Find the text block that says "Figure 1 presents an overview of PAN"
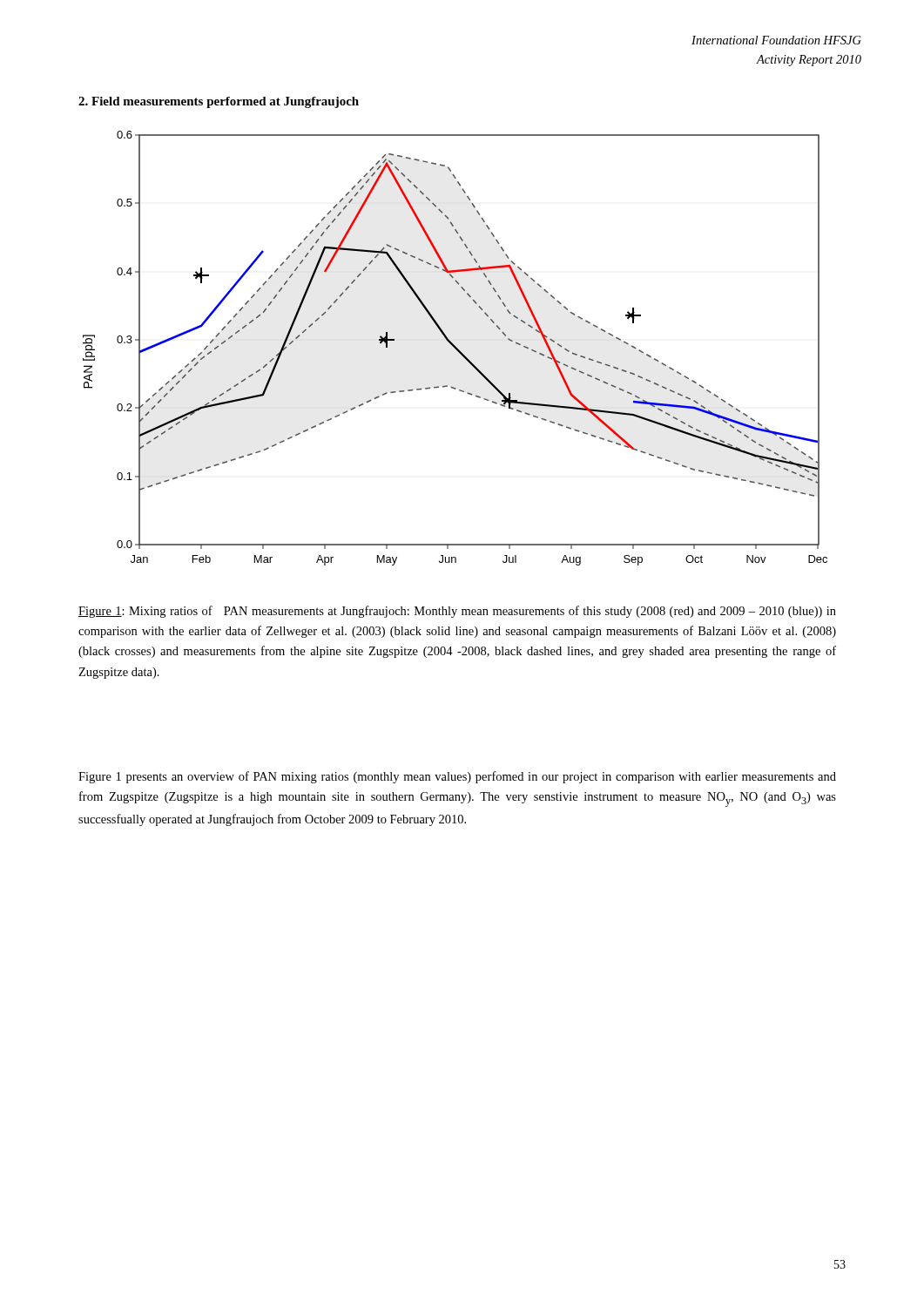924x1307 pixels. 457,798
